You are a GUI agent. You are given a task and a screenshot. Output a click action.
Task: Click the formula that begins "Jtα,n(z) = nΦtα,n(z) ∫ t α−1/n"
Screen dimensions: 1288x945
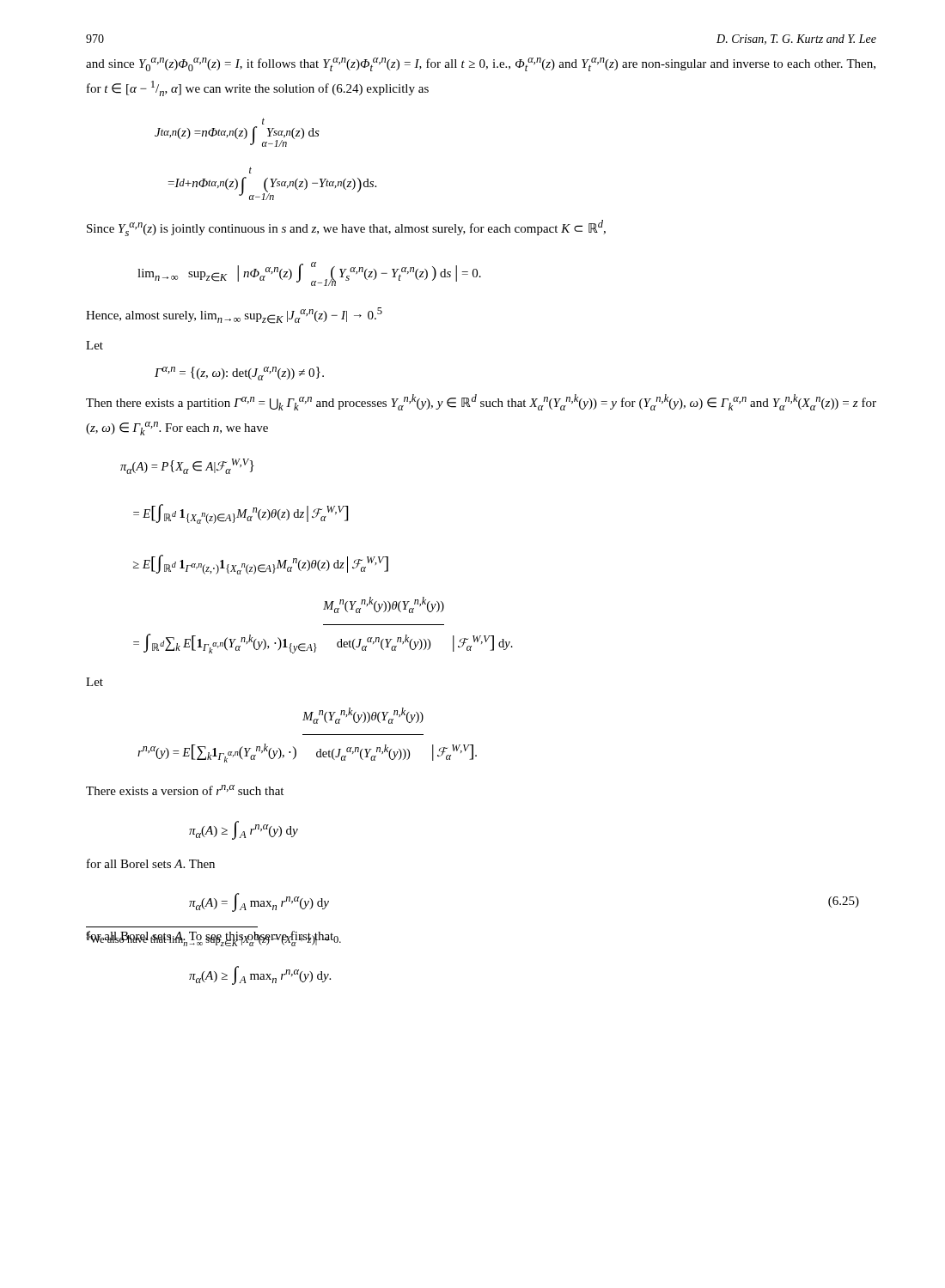[263, 121]
